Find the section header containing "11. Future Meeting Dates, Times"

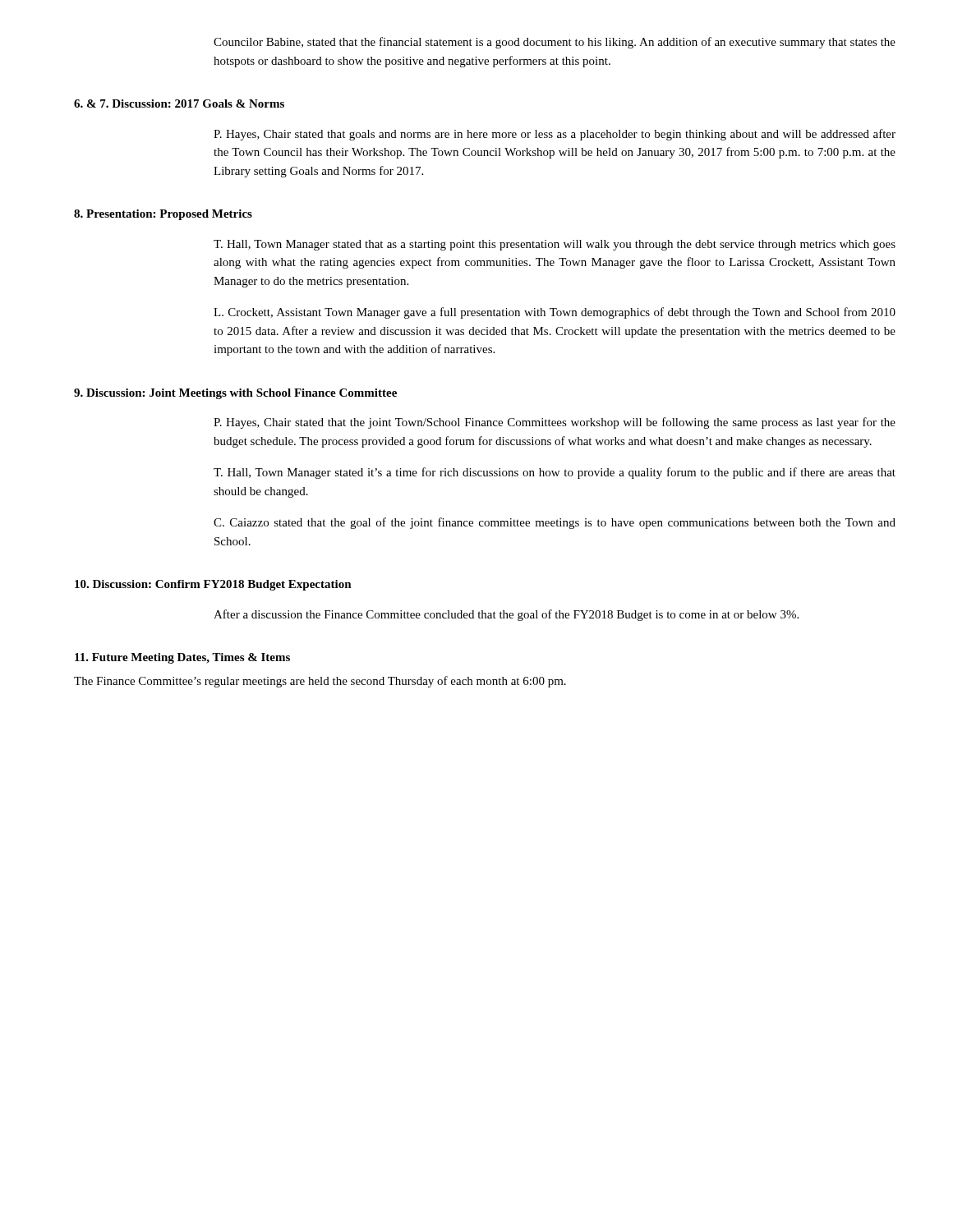(x=182, y=657)
